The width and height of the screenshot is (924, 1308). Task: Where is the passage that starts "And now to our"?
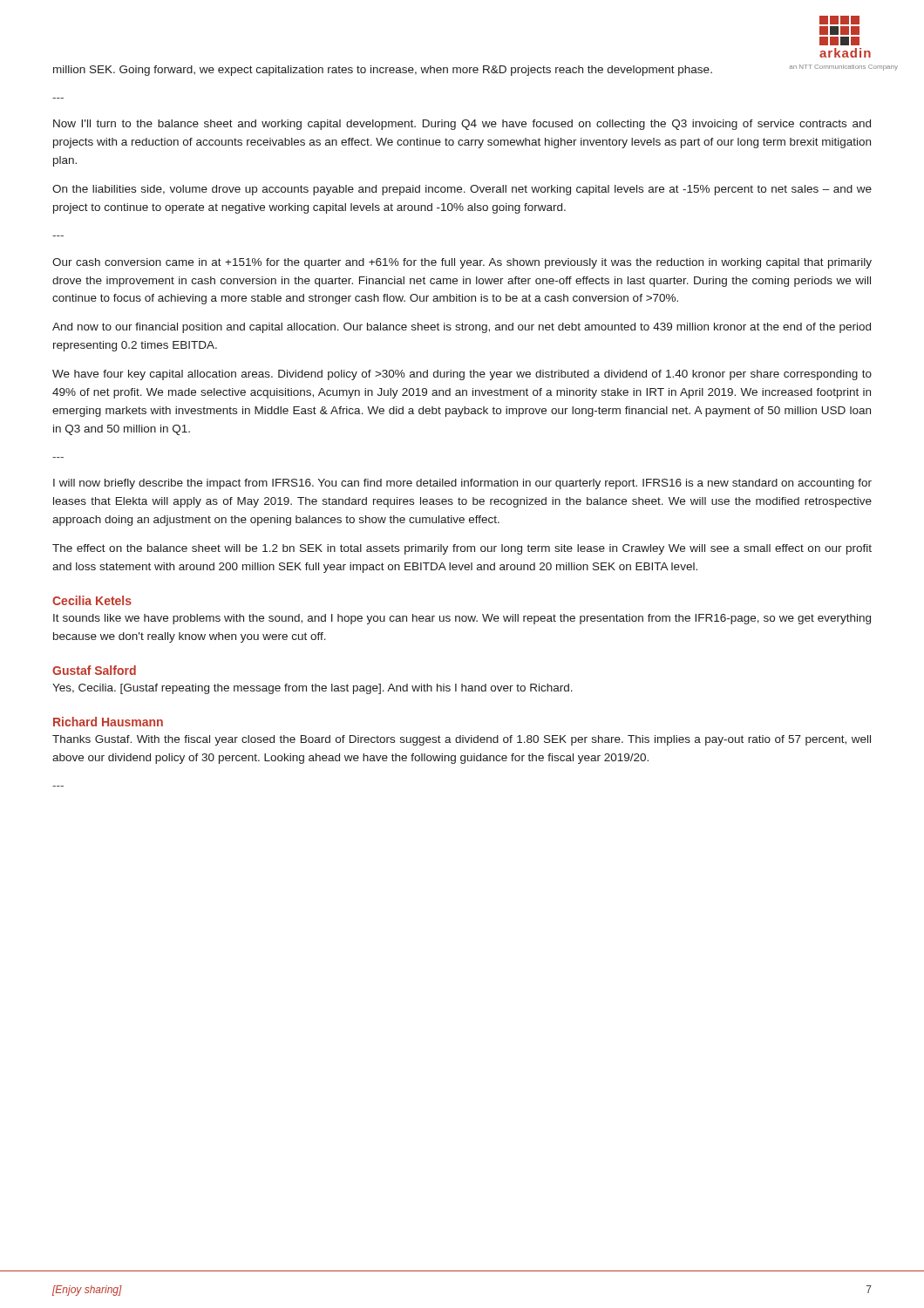coord(462,336)
